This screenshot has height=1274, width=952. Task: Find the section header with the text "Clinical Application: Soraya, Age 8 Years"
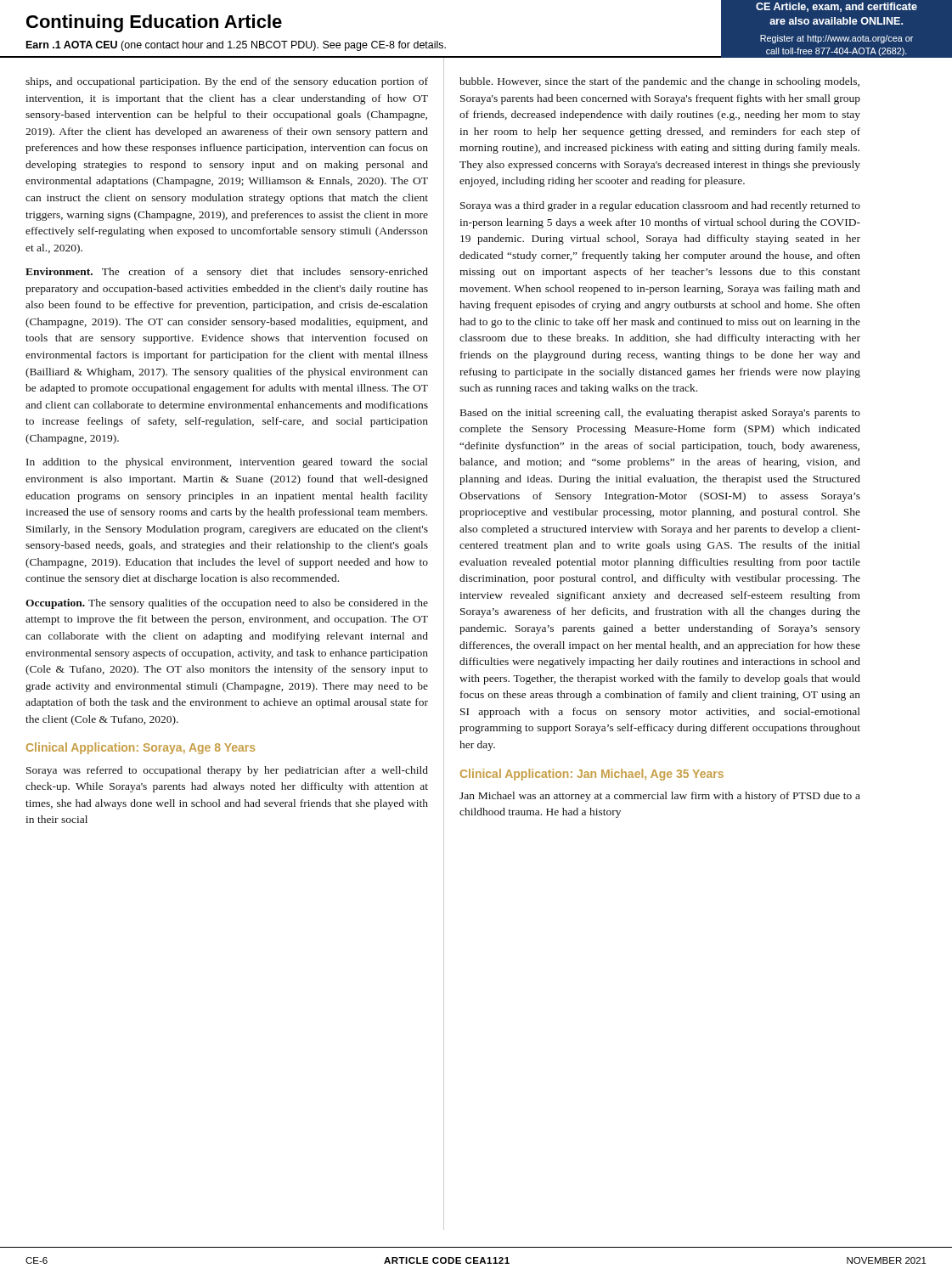[x=227, y=748]
